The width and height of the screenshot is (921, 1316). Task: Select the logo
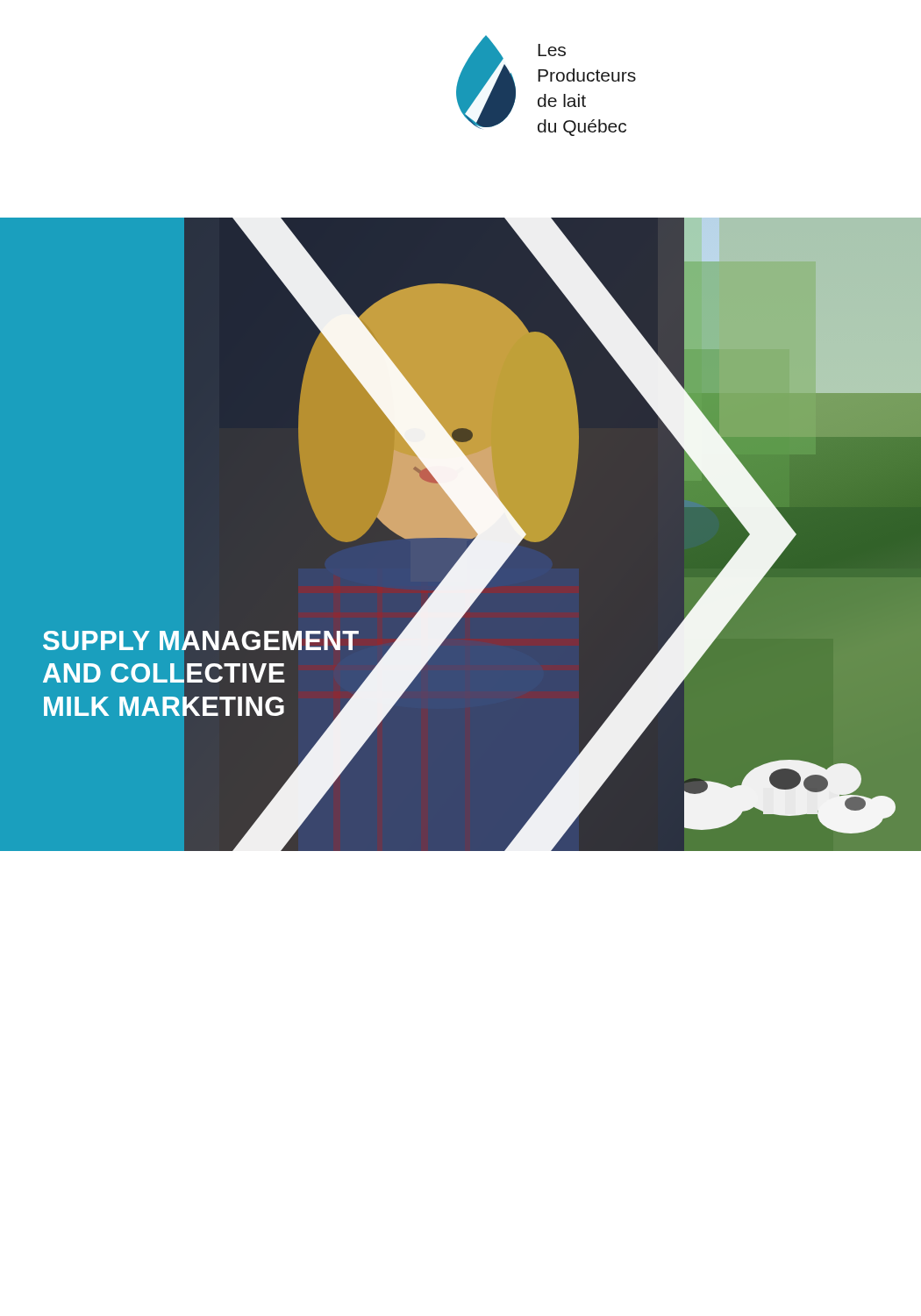[542, 85]
